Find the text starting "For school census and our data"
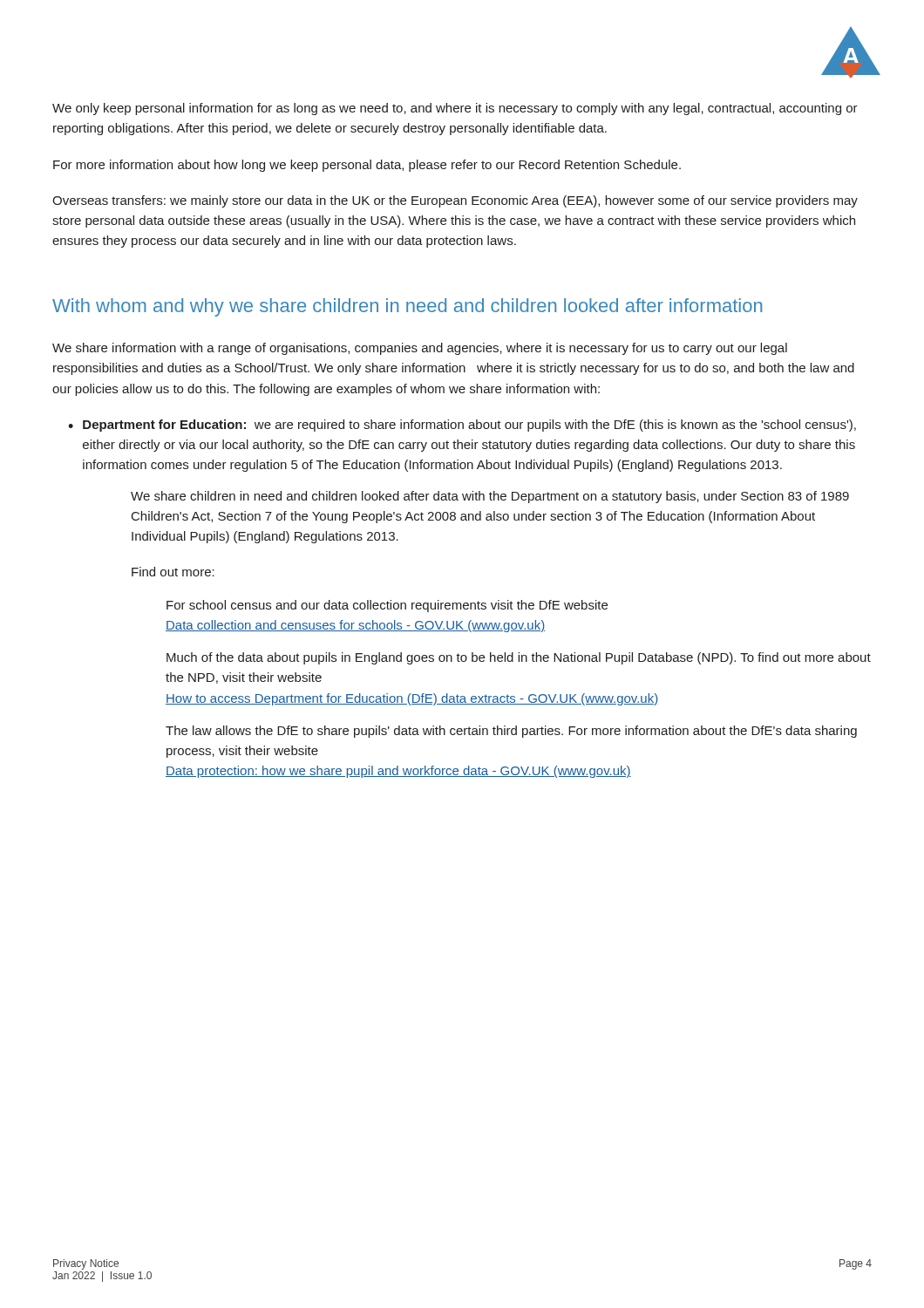 pos(387,615)
